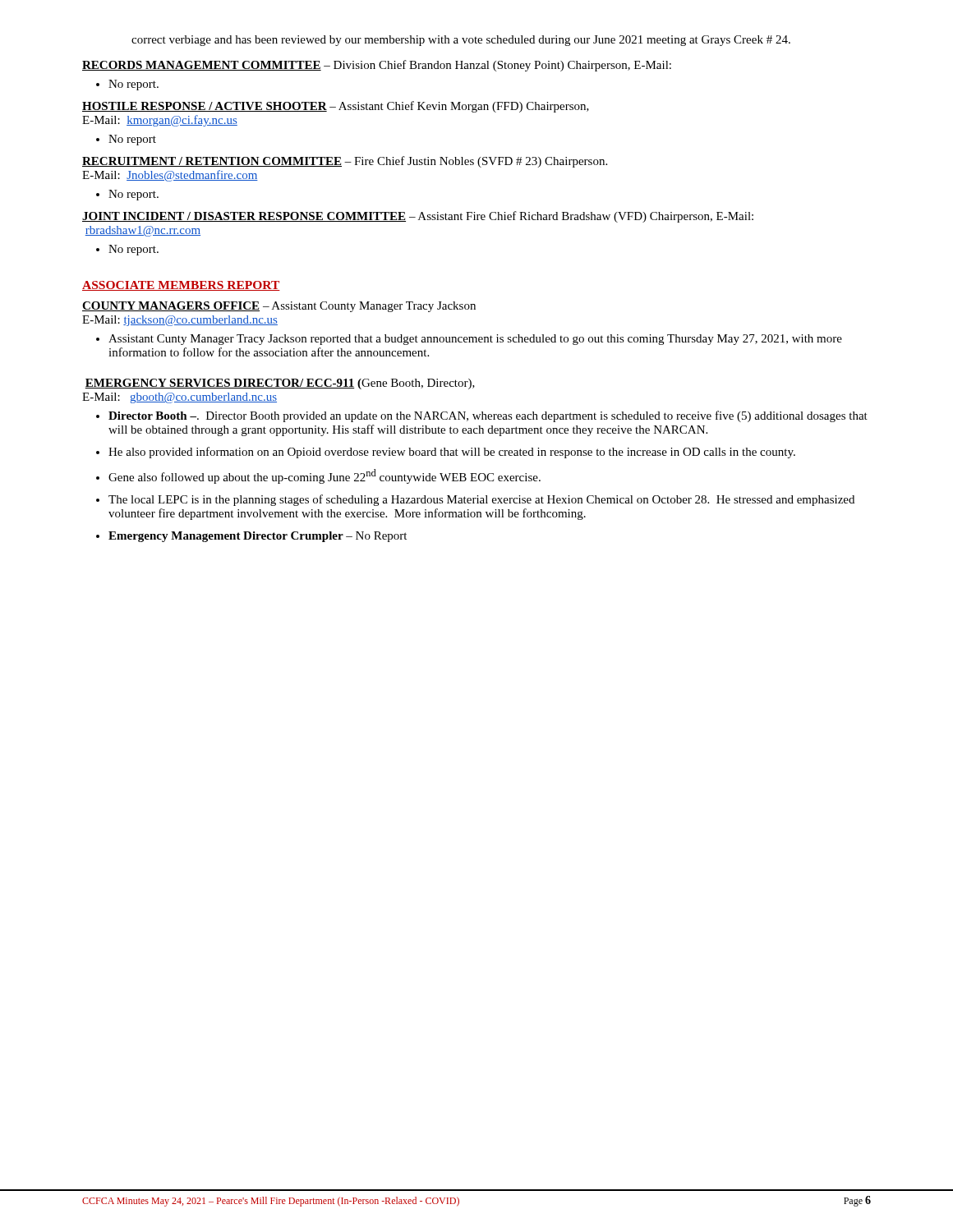Image resolution: width=953 pixels, height=1232 pixels.
Task: Point to the section header beginning "RECORDS MANAGEMENT COMMITTEE – Division Chief Brandon Hanzal"
Action: click(x=476, y=65)
